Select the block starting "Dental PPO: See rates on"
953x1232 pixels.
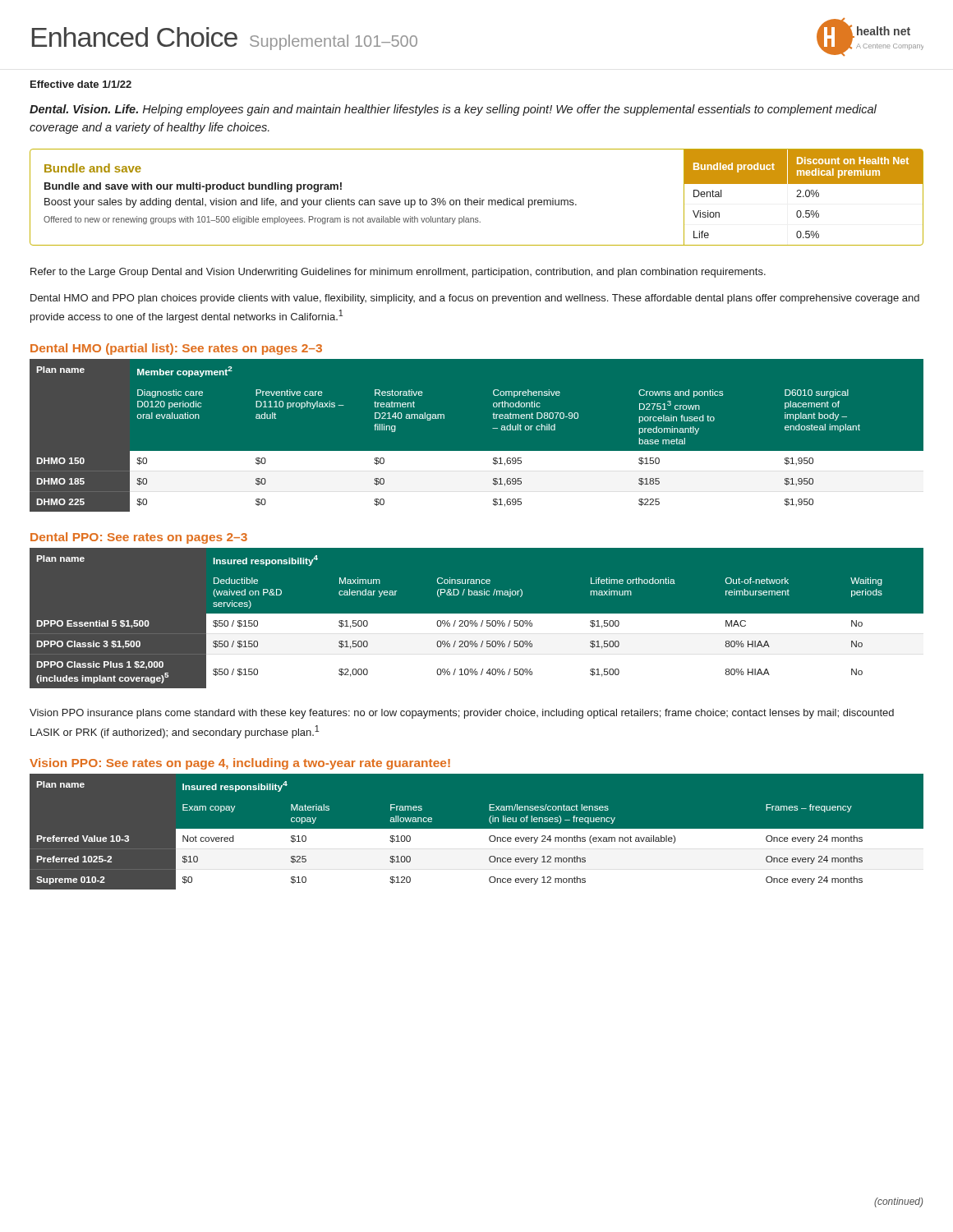[139, 536]
